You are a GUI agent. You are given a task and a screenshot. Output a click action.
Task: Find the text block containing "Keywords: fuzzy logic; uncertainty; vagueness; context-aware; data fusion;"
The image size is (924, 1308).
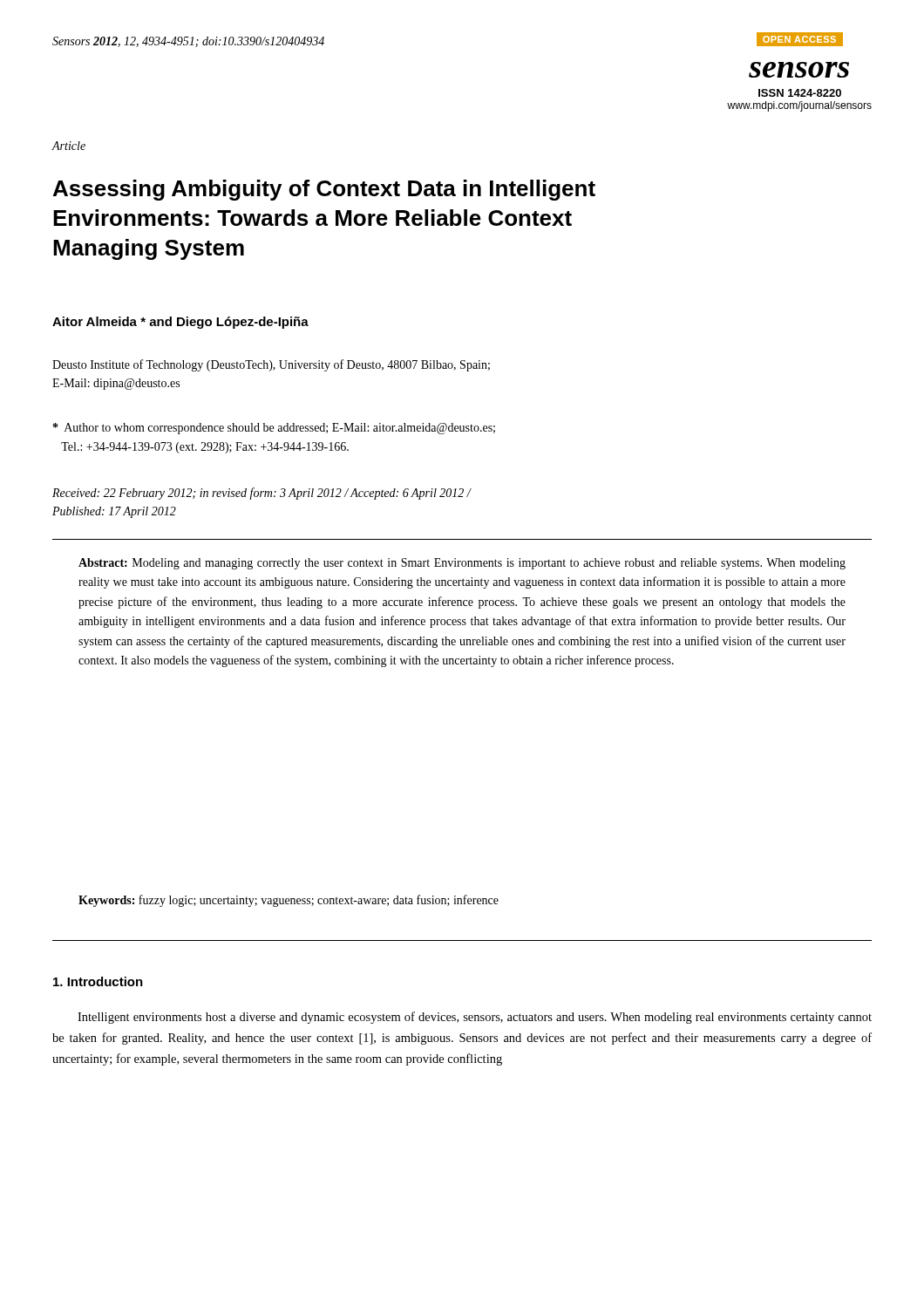(462, 900)
